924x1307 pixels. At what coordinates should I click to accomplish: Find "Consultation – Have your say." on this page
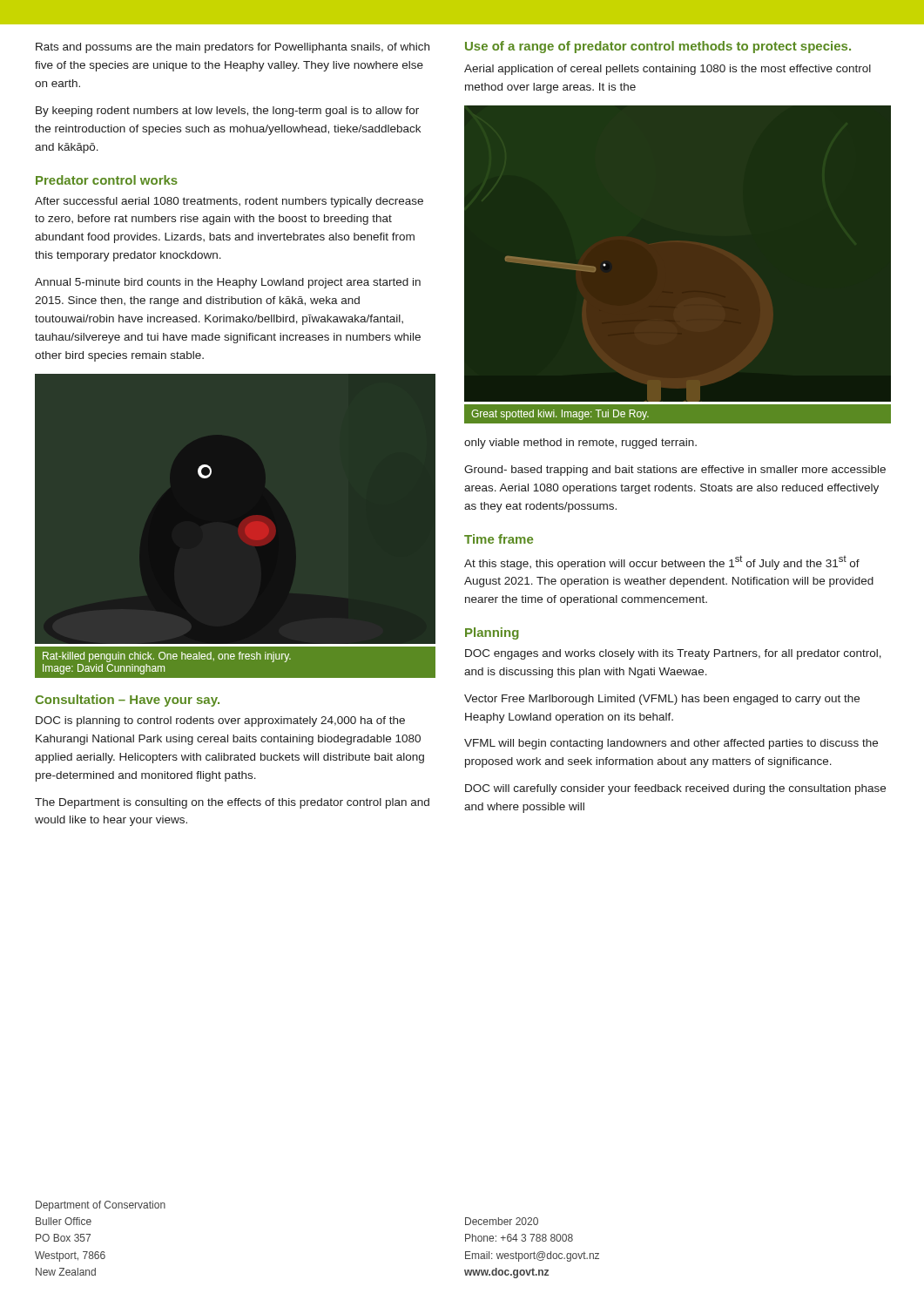[128, 699]
